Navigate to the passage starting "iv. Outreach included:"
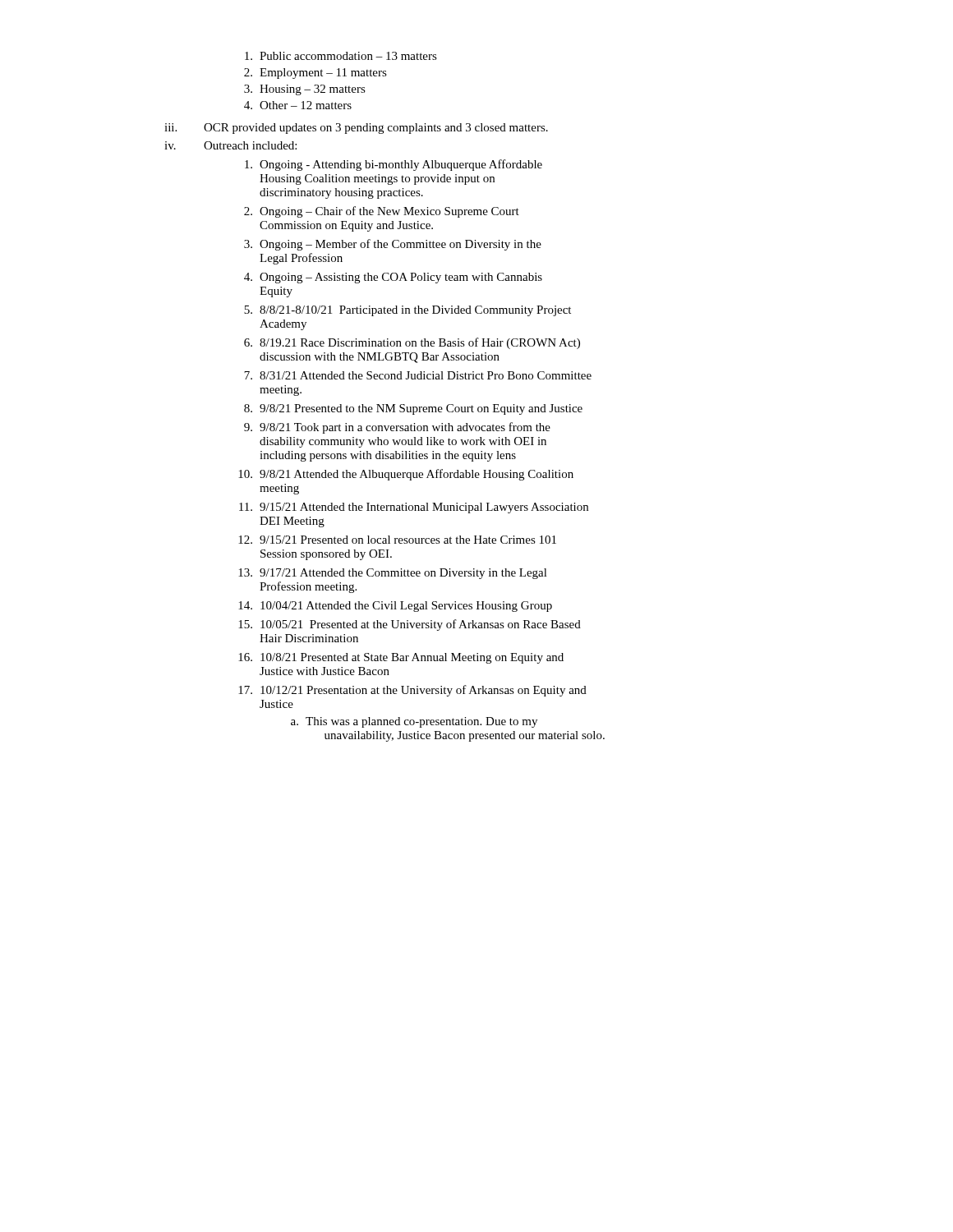This screenshot has width=953, height=1232. (231, 146)
